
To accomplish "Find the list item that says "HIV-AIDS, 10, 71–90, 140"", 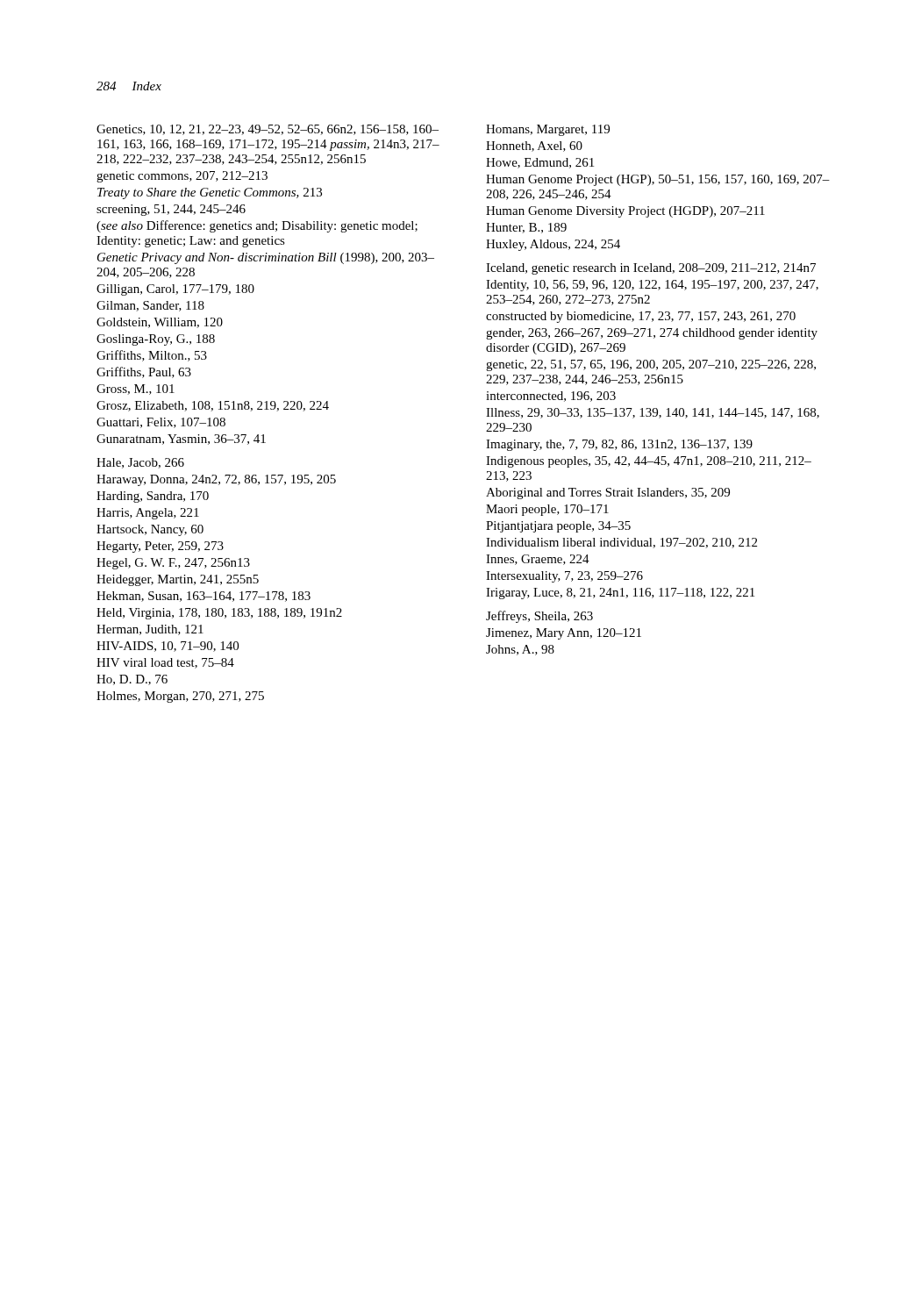I will pos(168,646).
